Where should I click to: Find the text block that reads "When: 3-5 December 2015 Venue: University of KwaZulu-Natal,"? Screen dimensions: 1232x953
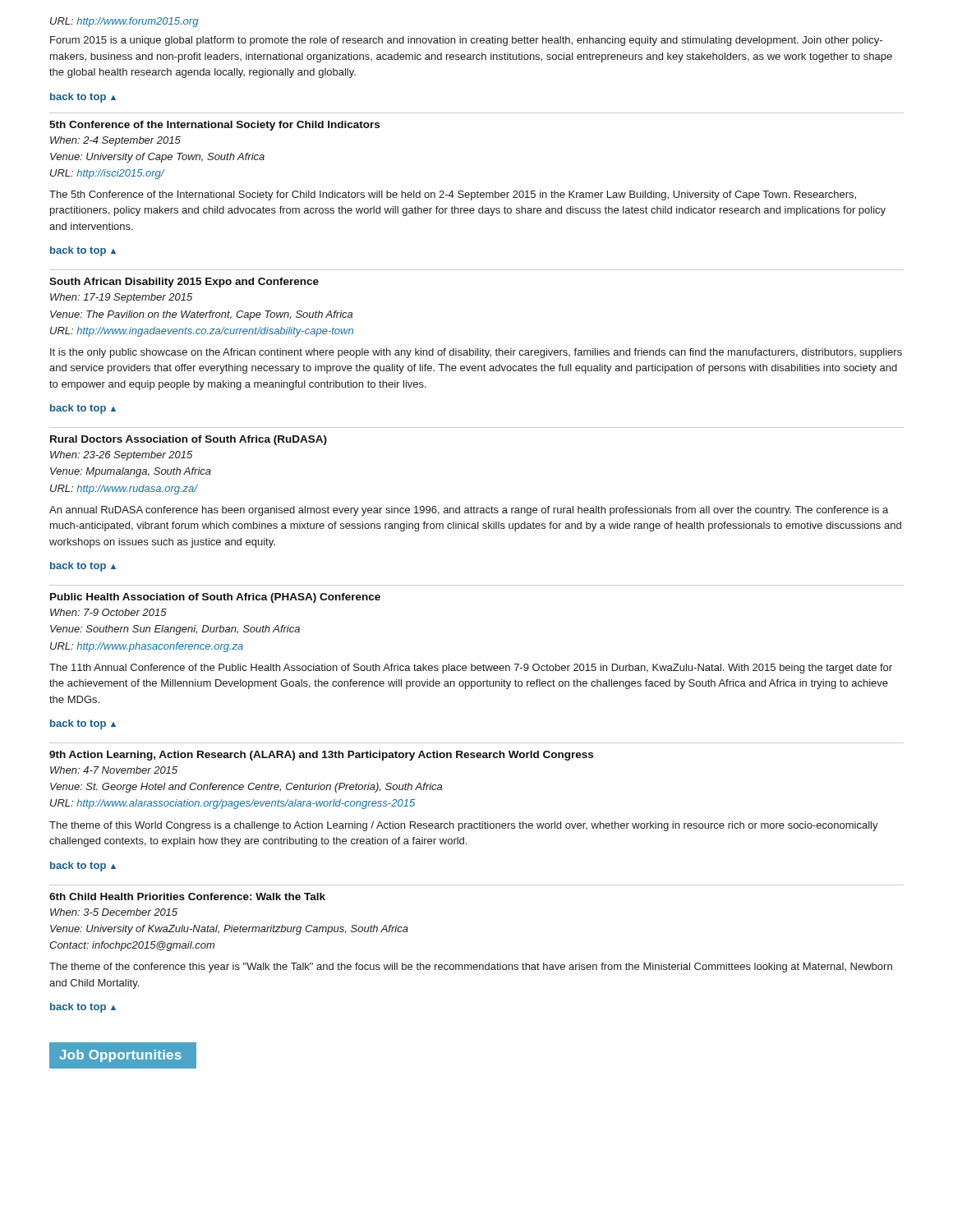(x=229, y=928)
